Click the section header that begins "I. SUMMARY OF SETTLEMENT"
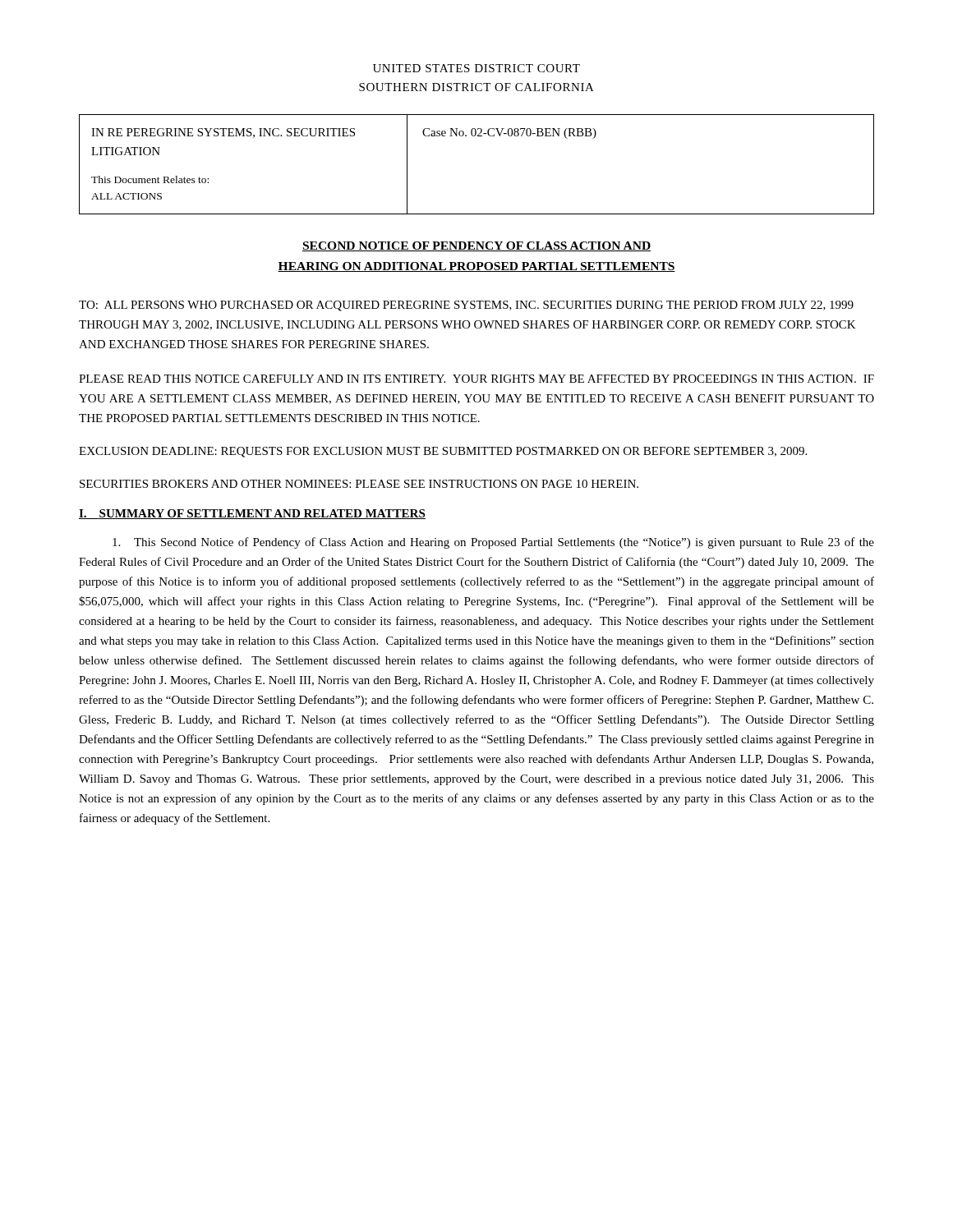953x1232 pixels. 252,513
